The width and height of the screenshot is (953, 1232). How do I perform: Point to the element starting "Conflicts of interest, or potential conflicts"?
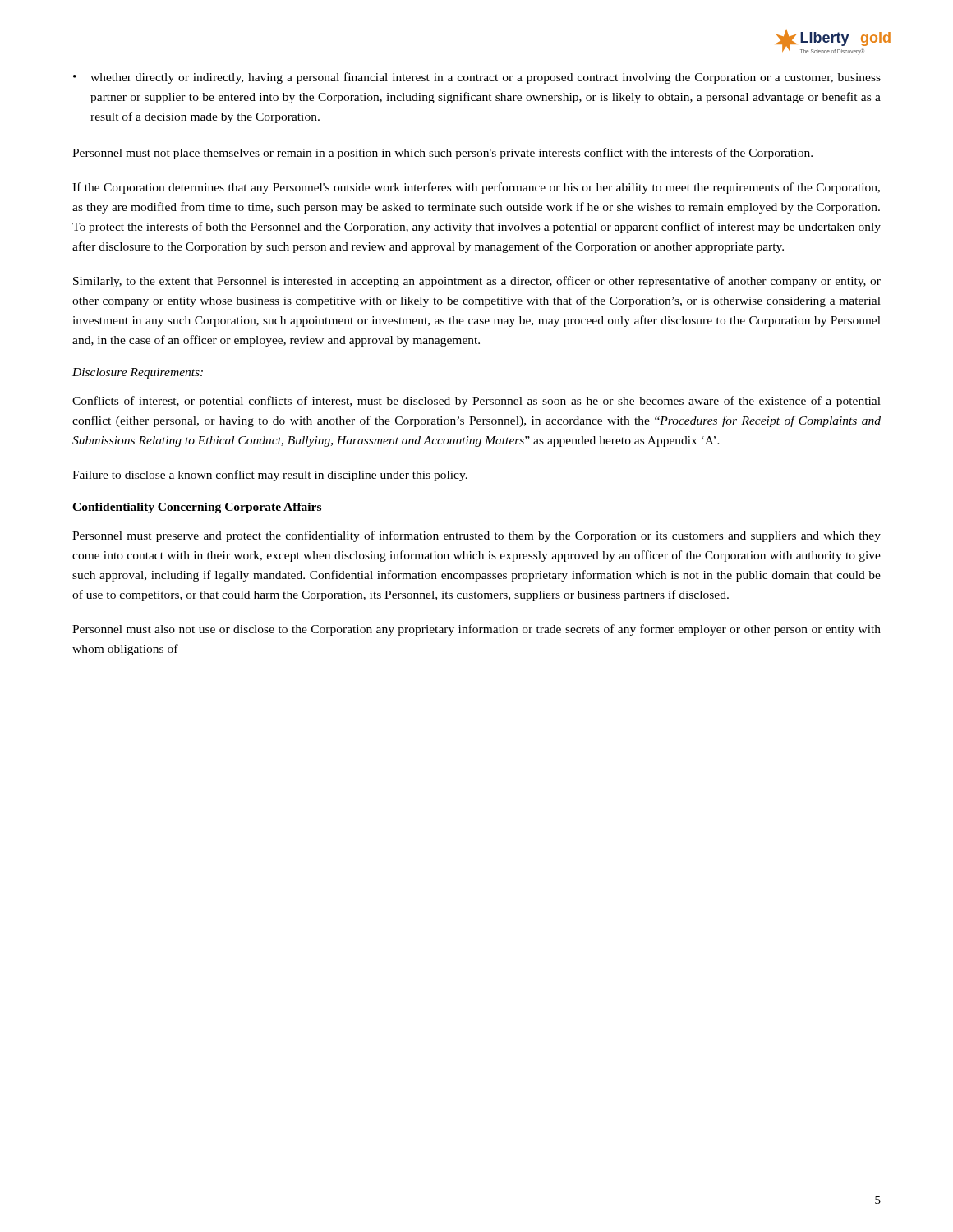tap(476, 420)
